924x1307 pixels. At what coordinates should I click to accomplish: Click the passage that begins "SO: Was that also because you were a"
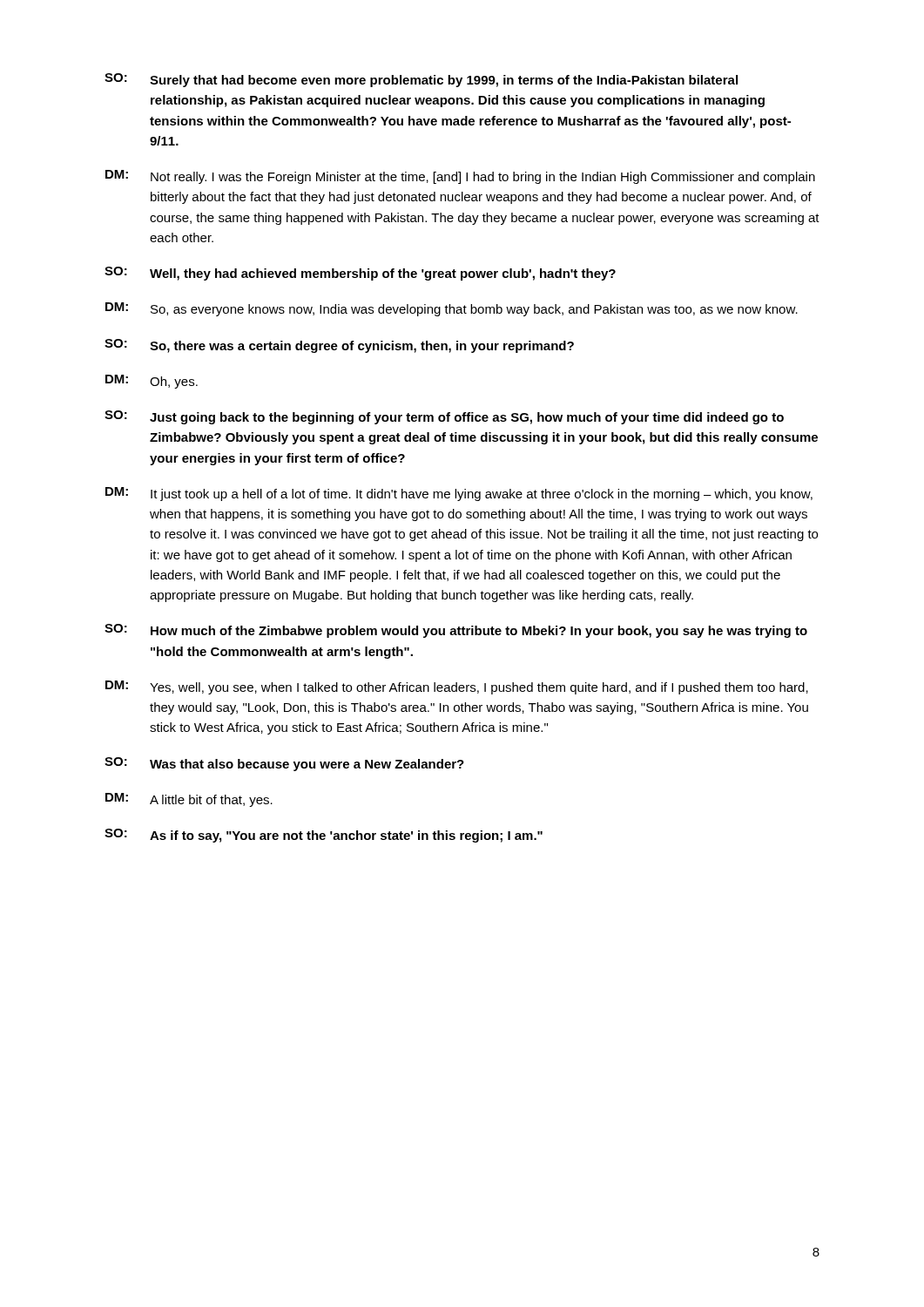[462, 763]
